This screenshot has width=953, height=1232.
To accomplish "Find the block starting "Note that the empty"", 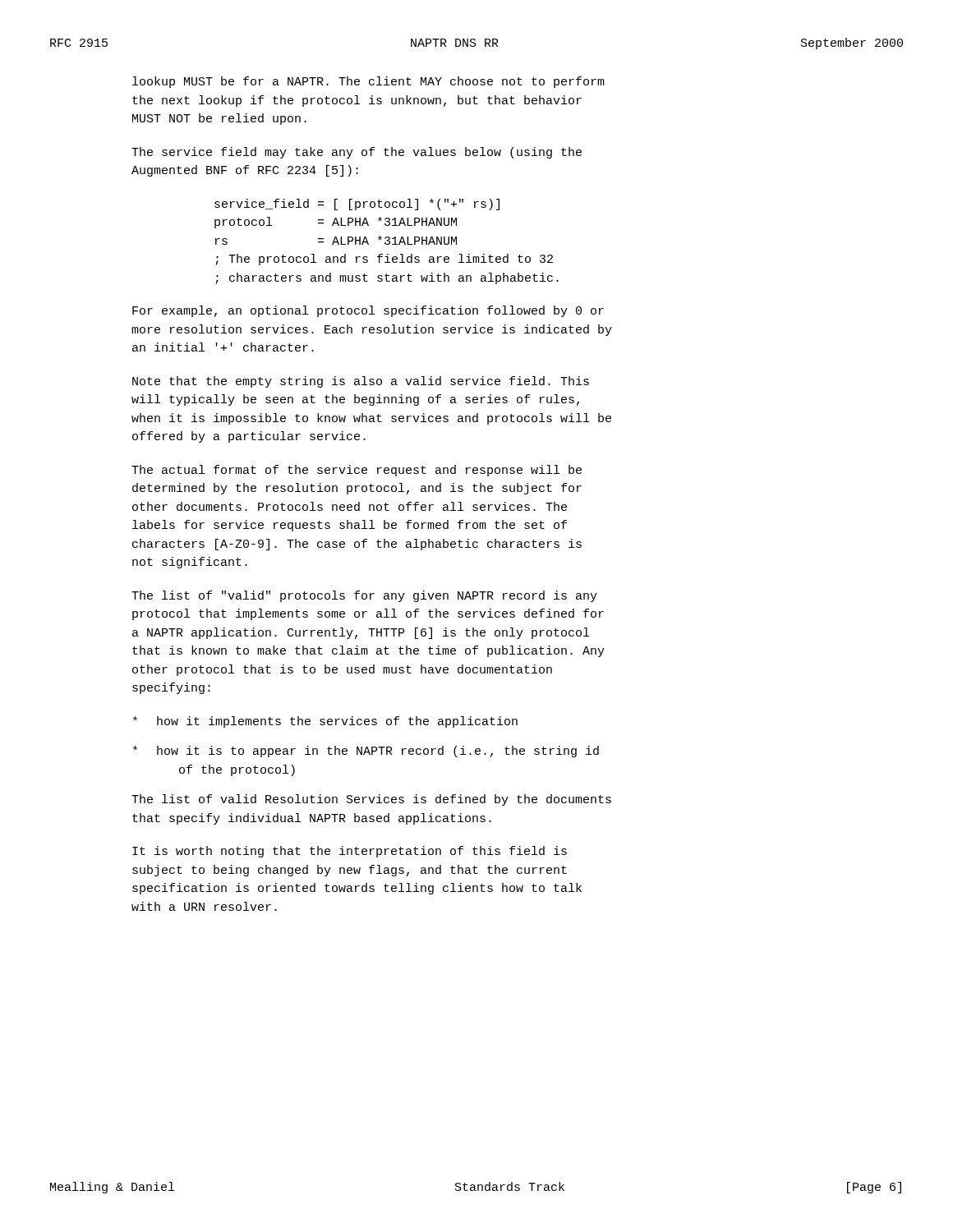I will 372,410.
